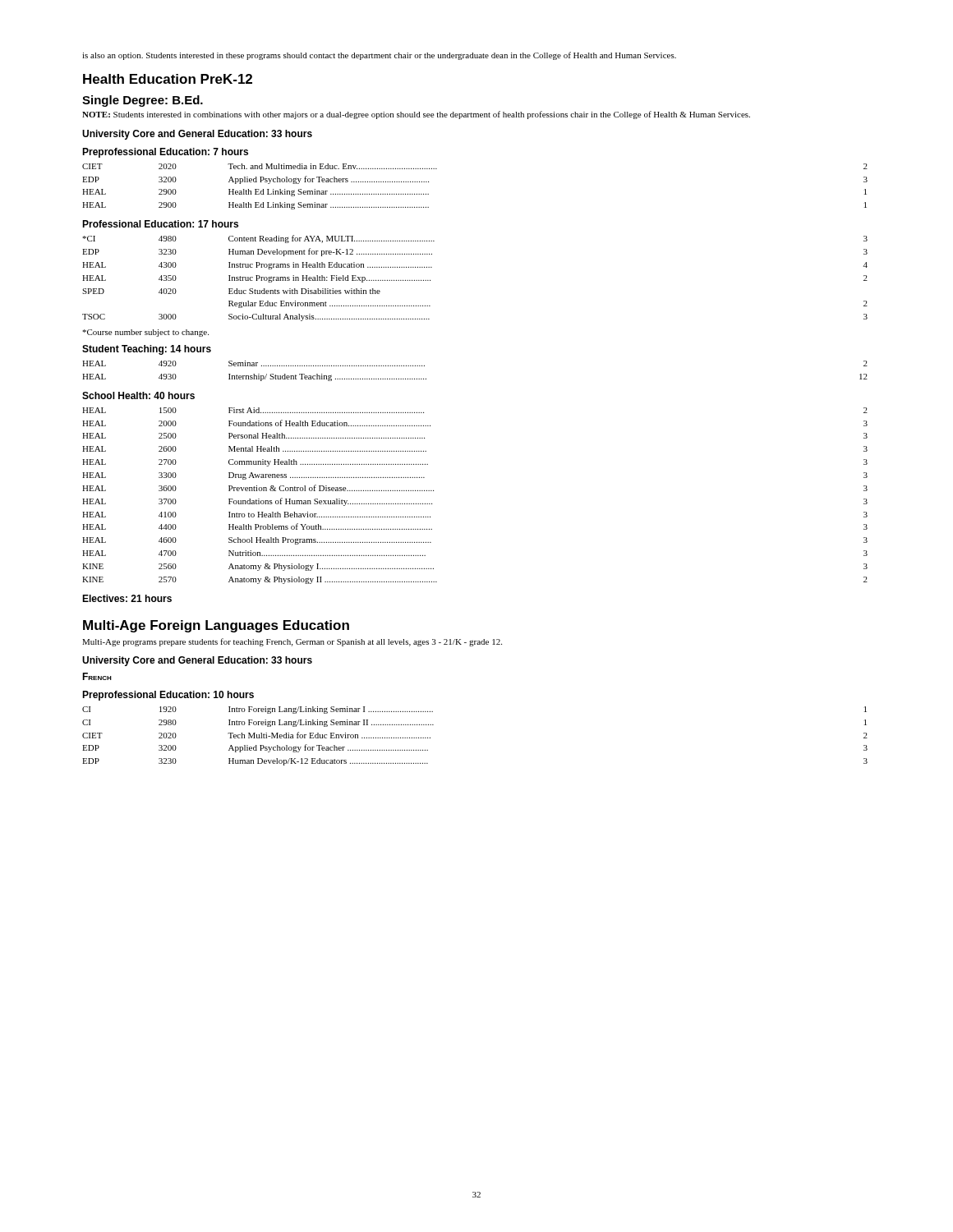Screen dimensions: 1232x953
Task: Locate the section header containing "School Health: 40 hours"
Action: (138, 395)
